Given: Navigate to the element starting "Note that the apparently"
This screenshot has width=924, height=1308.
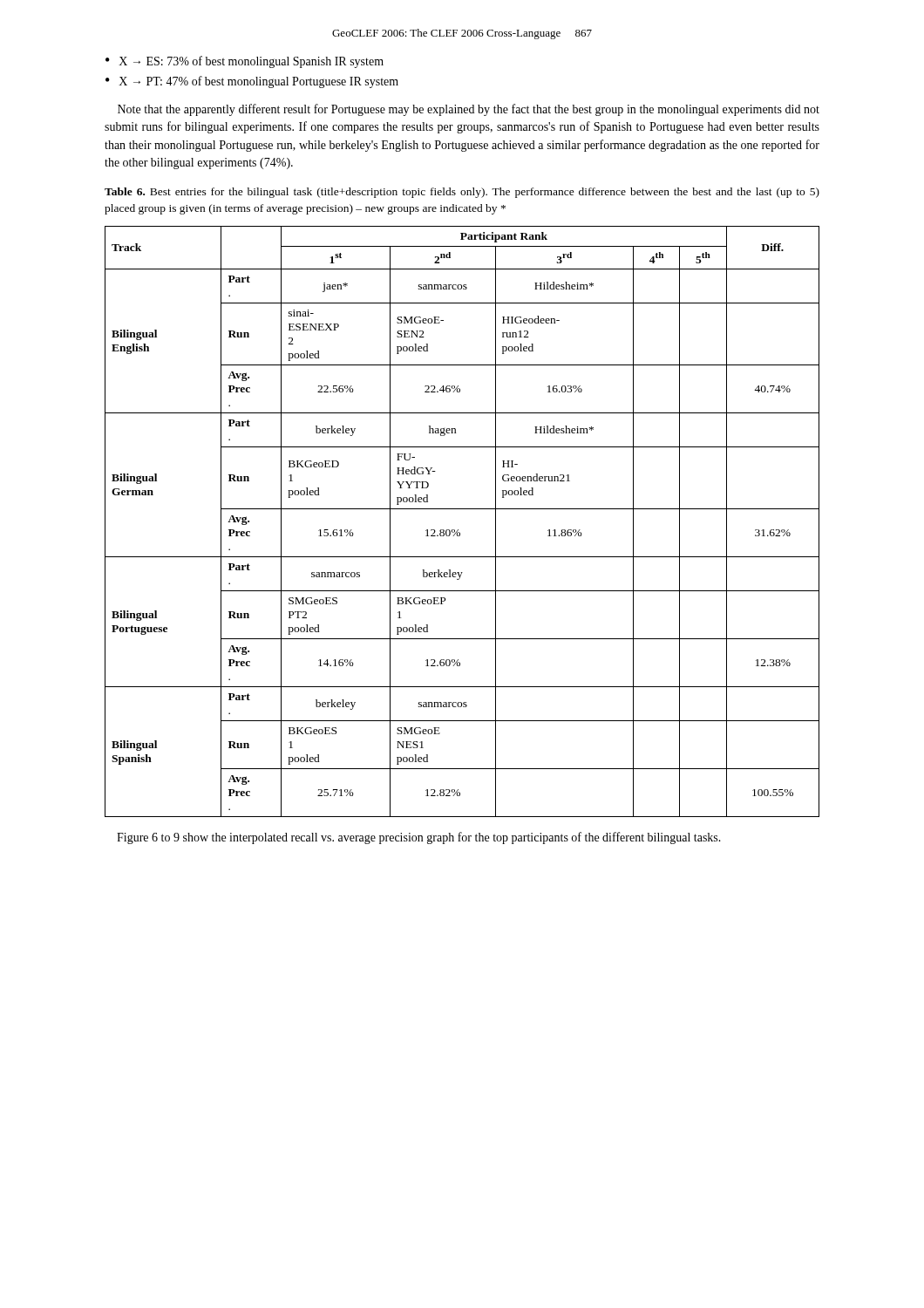Looking at the screenshot, I should [x=462, y=136].
